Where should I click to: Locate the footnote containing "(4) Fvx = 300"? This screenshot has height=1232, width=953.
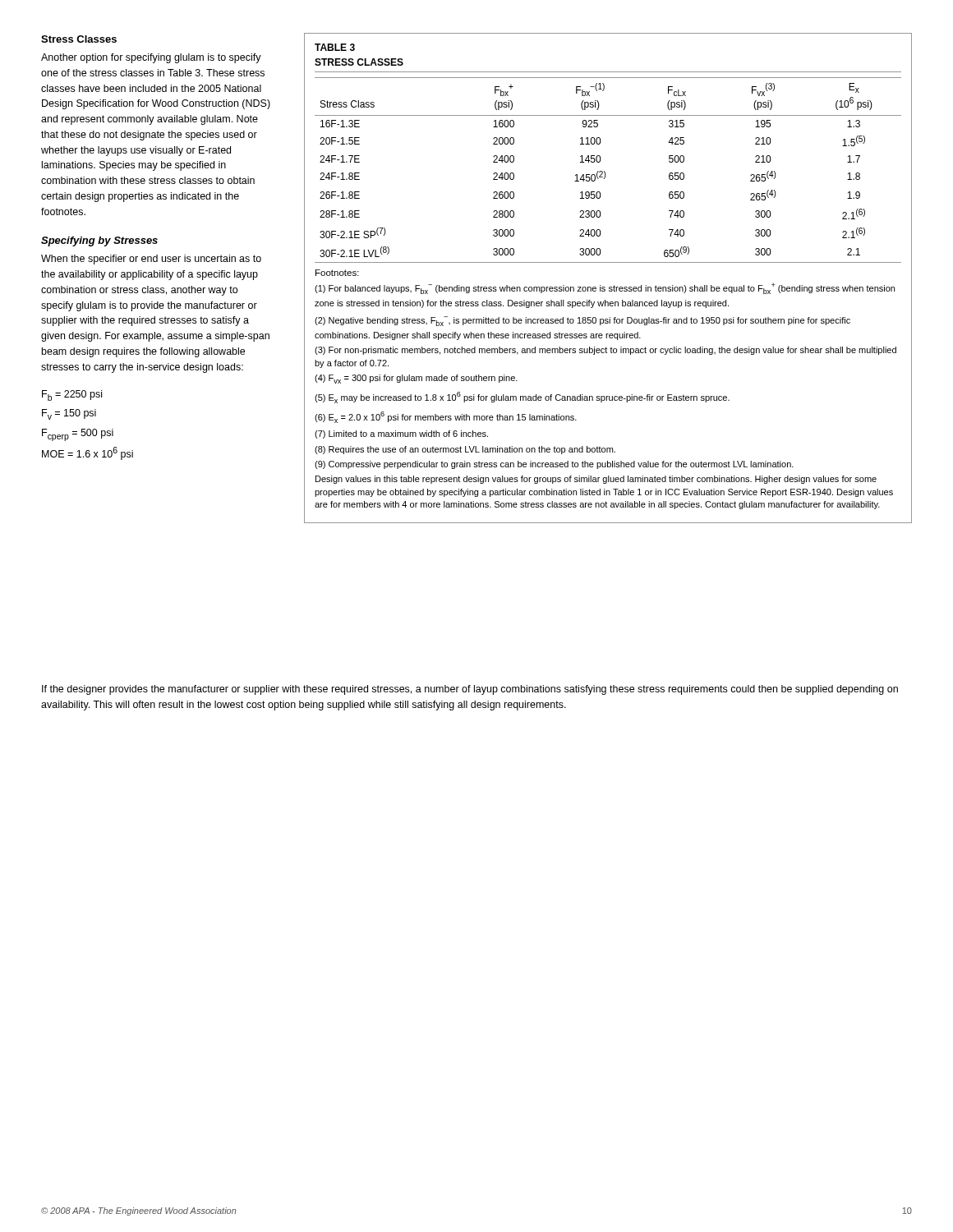[416, 379]
